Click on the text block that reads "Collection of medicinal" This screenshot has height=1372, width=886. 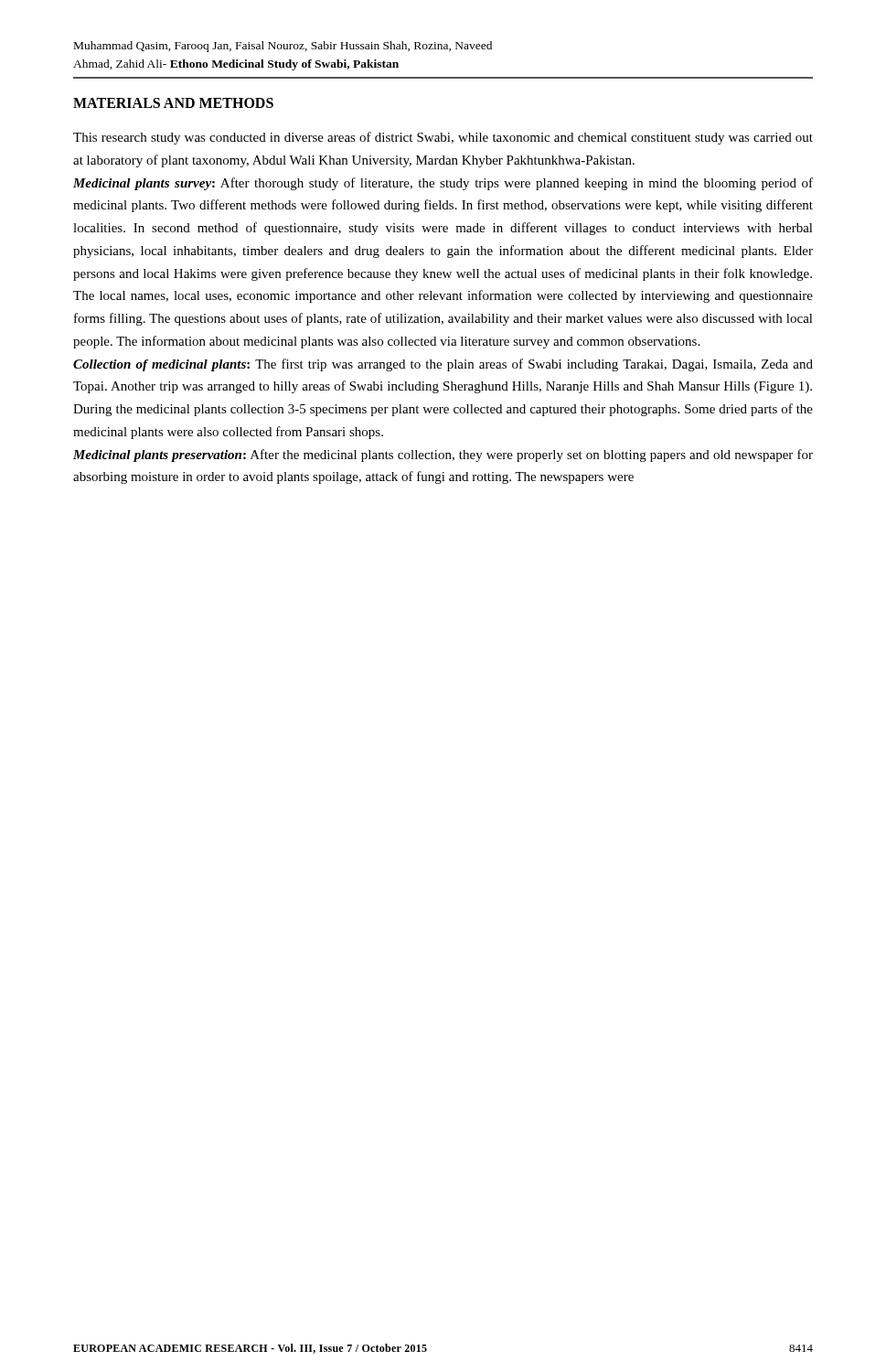click(443, 398)
